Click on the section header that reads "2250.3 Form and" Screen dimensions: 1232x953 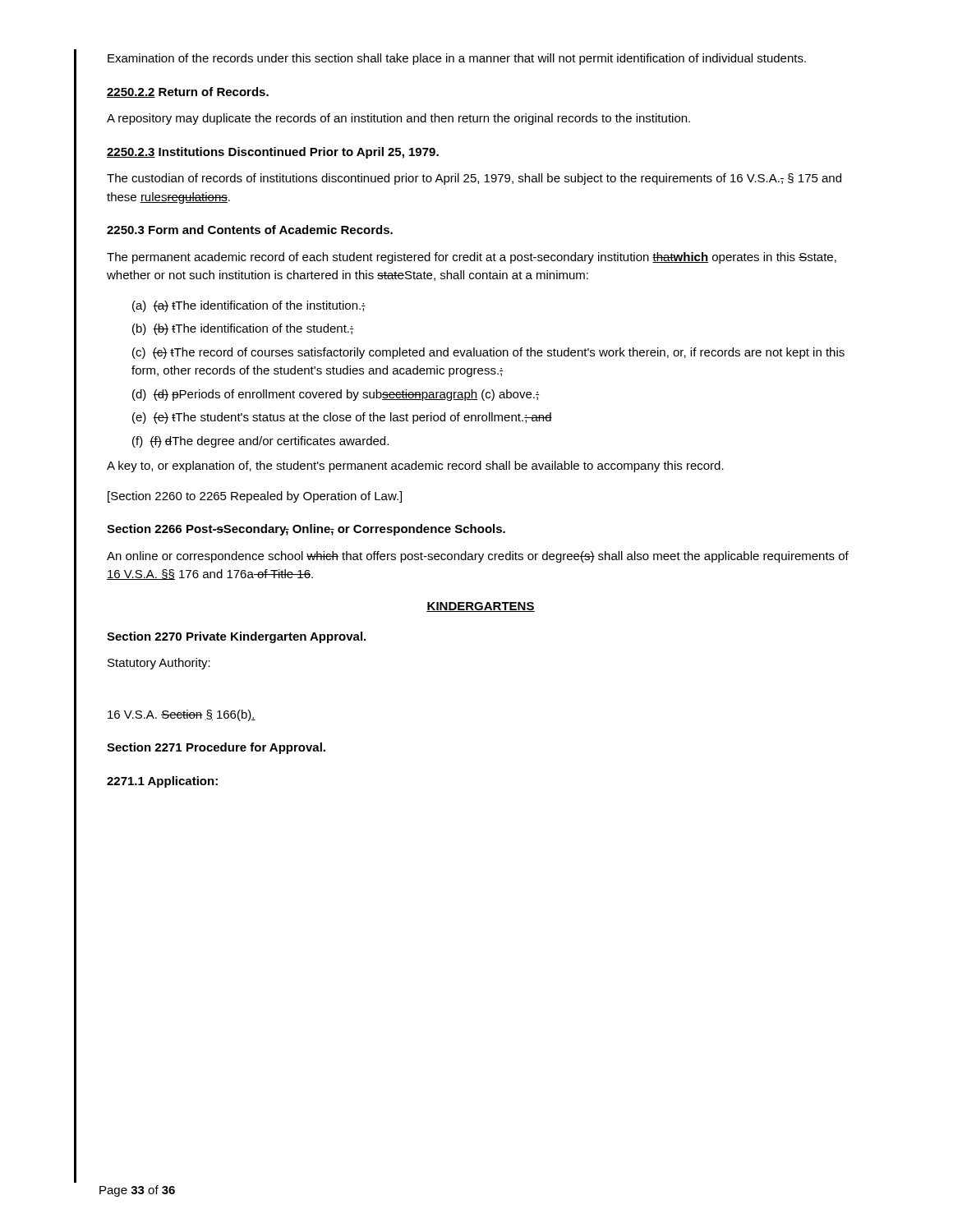click(x=250, y=230)
